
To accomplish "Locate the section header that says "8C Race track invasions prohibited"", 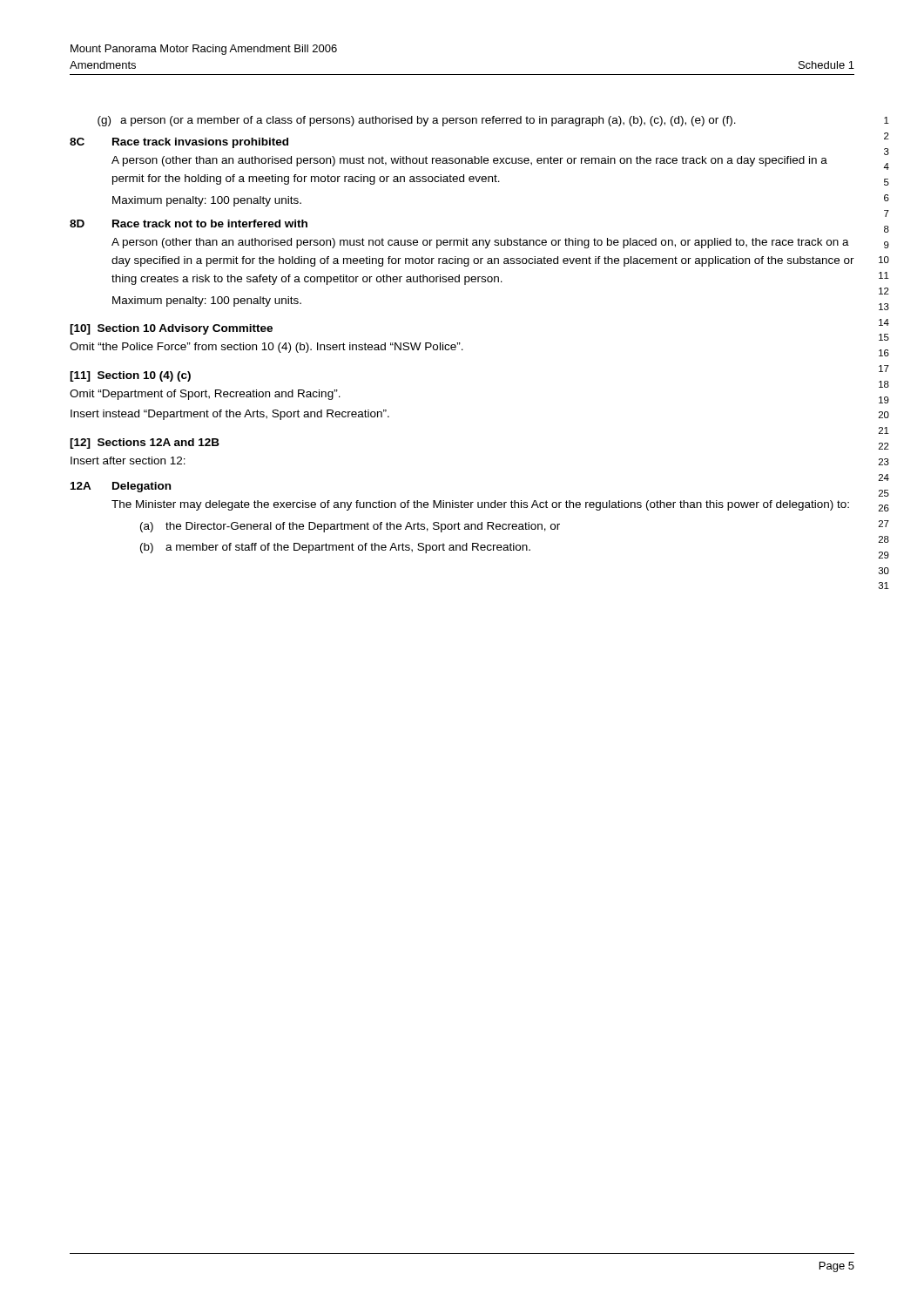I will (179, 142).
